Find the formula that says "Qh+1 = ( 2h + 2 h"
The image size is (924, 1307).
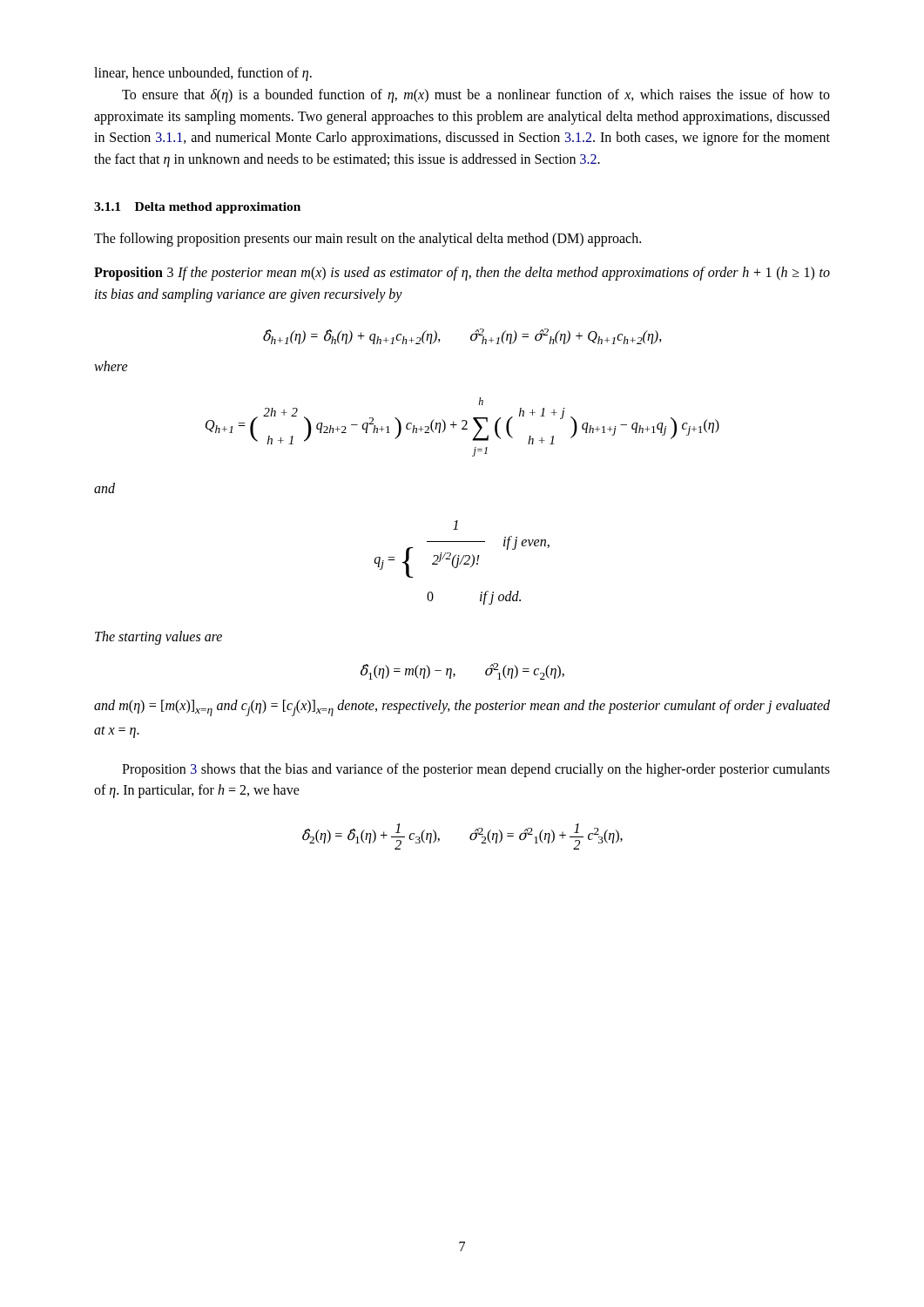[x=462, y=426]
